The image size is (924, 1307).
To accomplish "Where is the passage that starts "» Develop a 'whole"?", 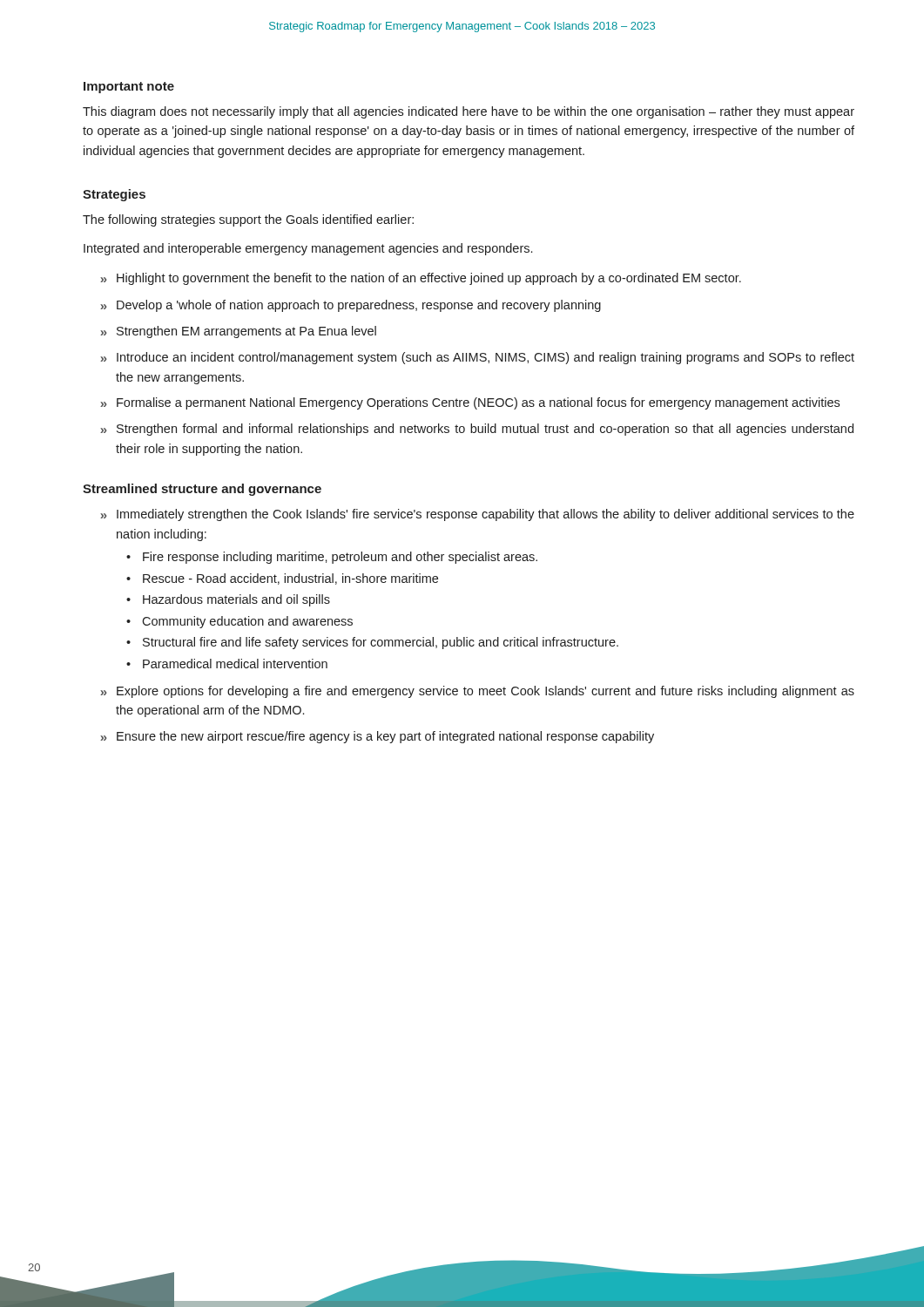I will [469, 305].
